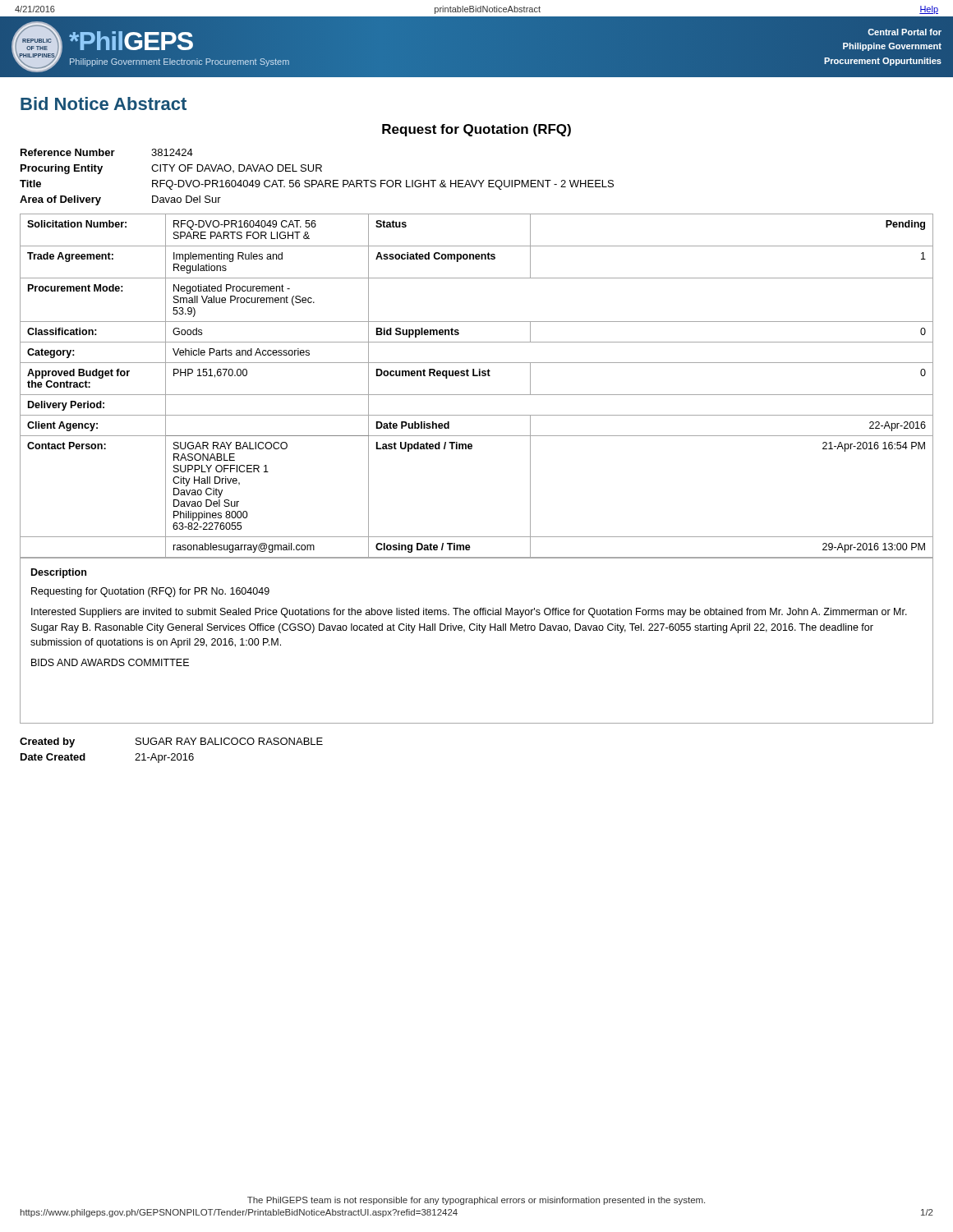
Task: Locate the text block containing "Requesting for Quotation (RFQ) for PR"
Action: point(150,591)
